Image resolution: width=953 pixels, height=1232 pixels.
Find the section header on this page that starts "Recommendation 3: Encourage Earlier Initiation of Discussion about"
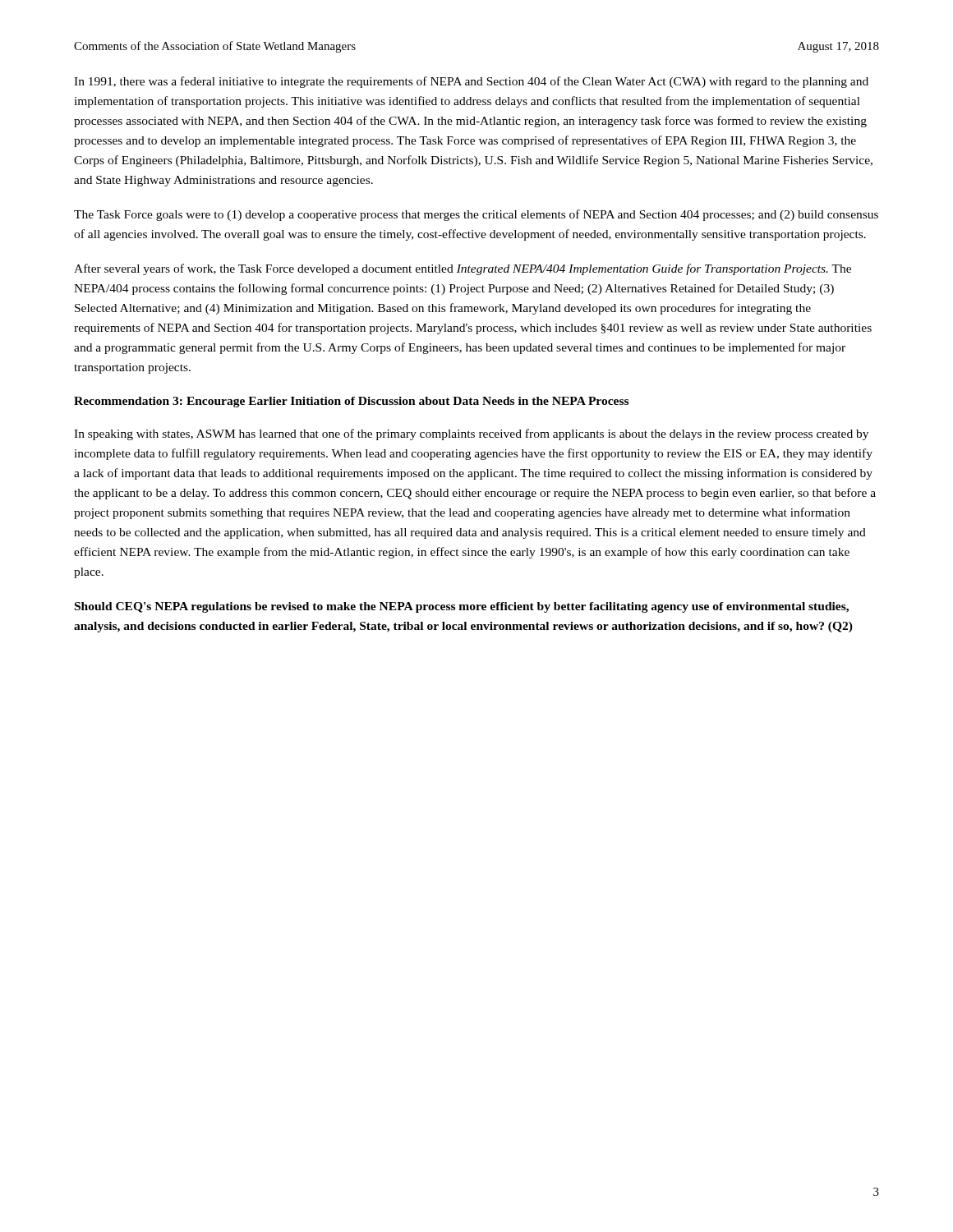coord(351,401)
